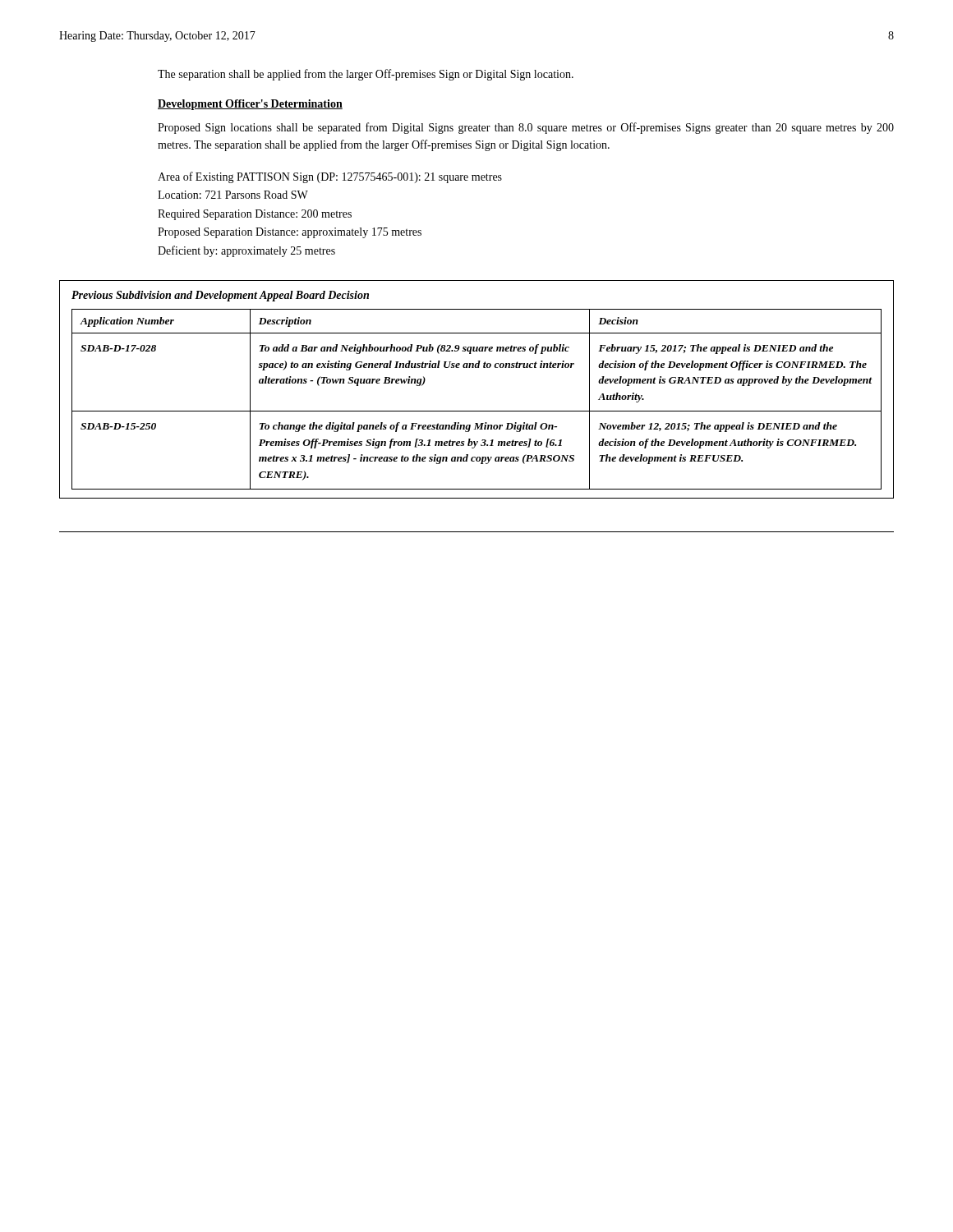Click the table

coord(476,399)
